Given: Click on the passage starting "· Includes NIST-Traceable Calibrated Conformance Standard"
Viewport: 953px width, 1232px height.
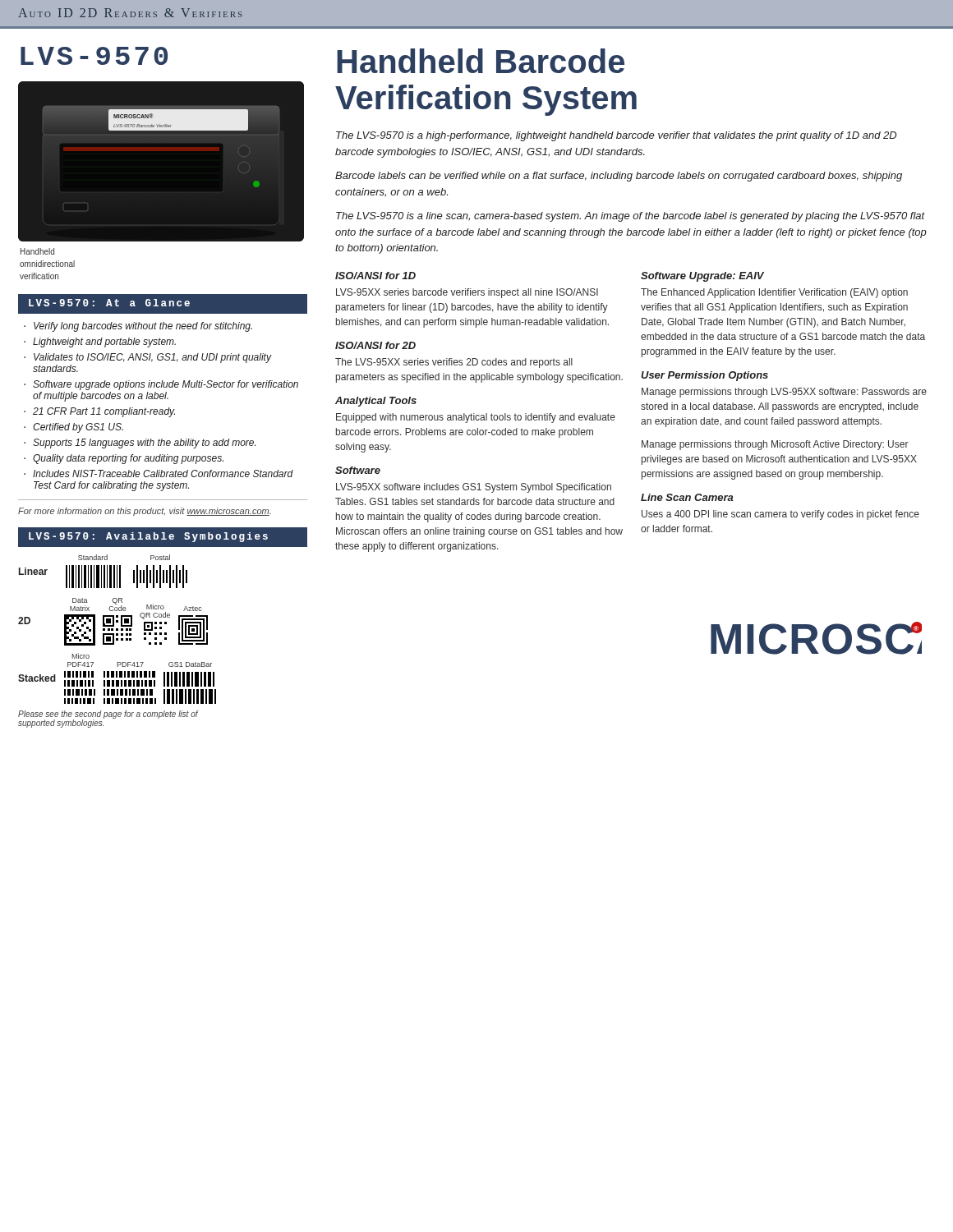Looking at the screenshot, I should pos(158,480).
